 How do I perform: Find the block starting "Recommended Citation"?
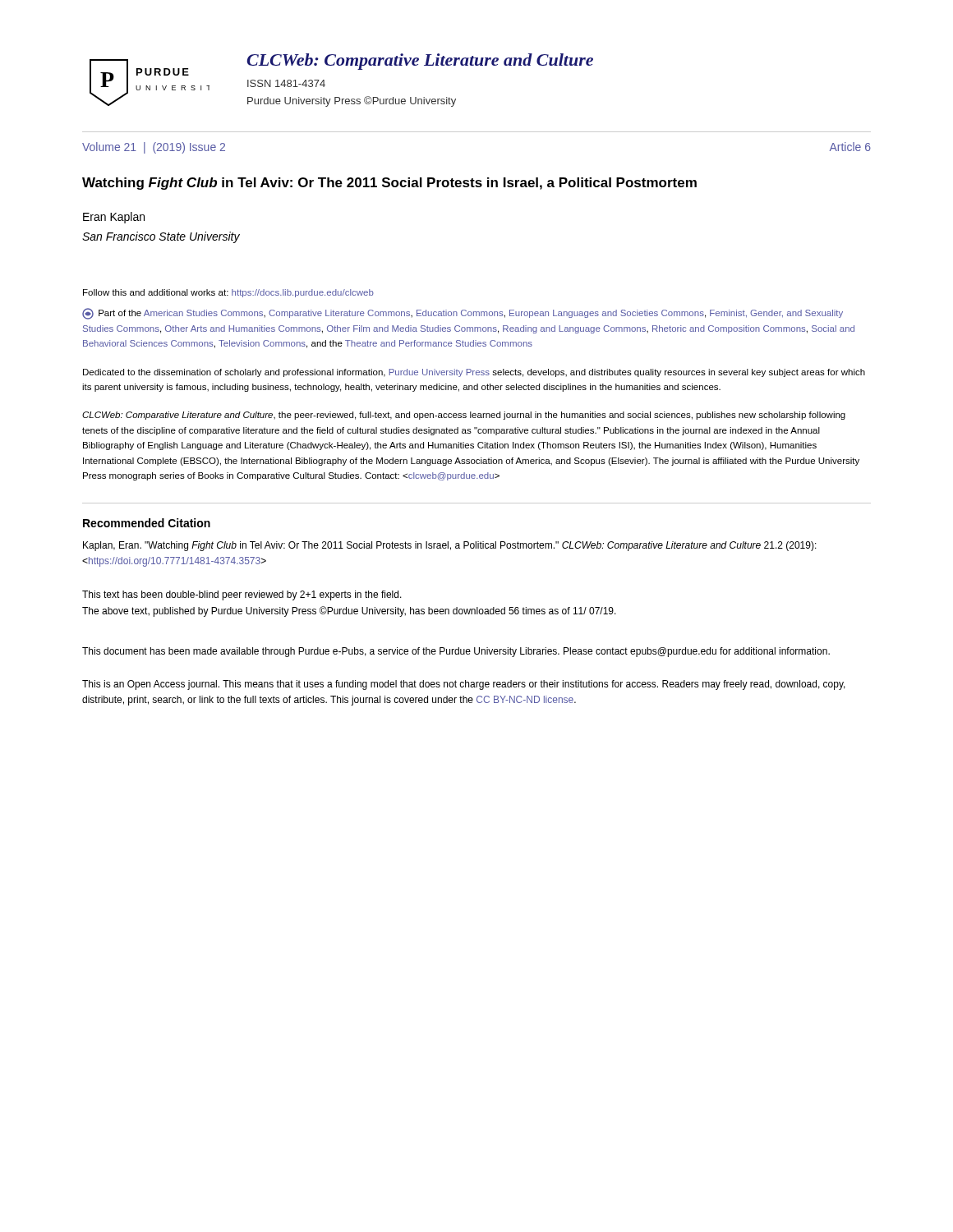pyautogui.click(x=146, y=523)
